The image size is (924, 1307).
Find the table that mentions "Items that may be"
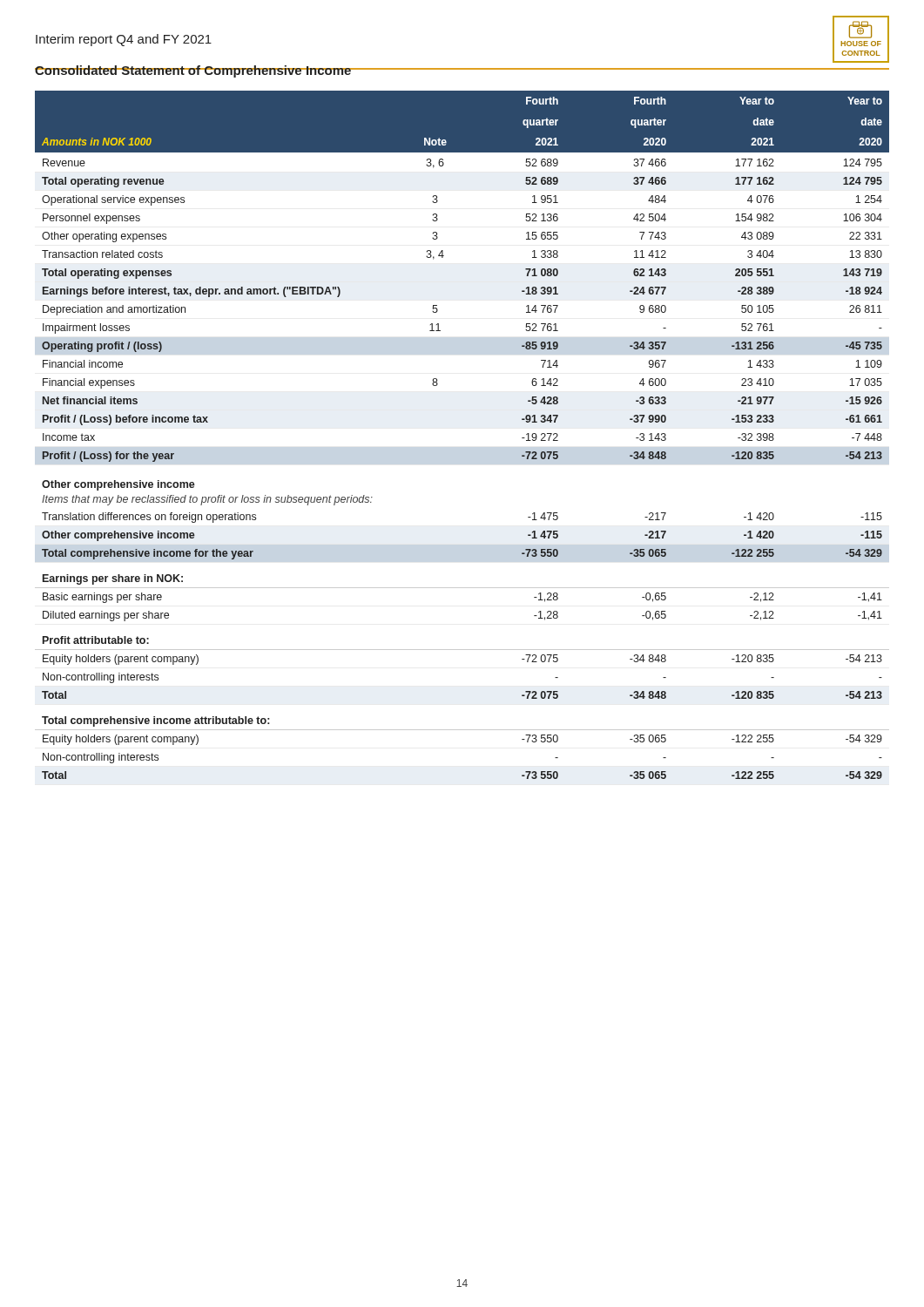pyautogui.click(x=462, y=438)
